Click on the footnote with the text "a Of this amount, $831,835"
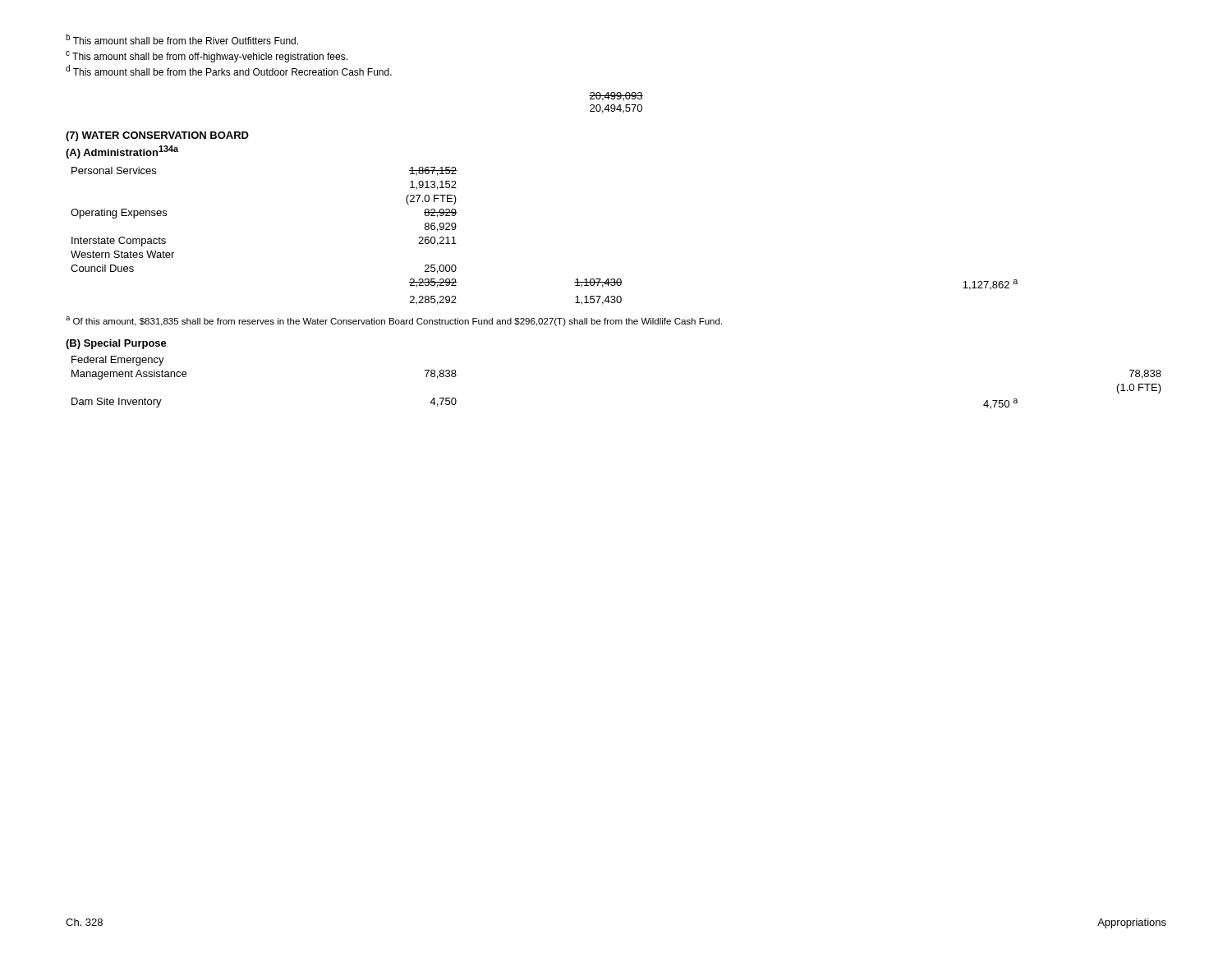The image size is (1232, 953). [394, 319]
